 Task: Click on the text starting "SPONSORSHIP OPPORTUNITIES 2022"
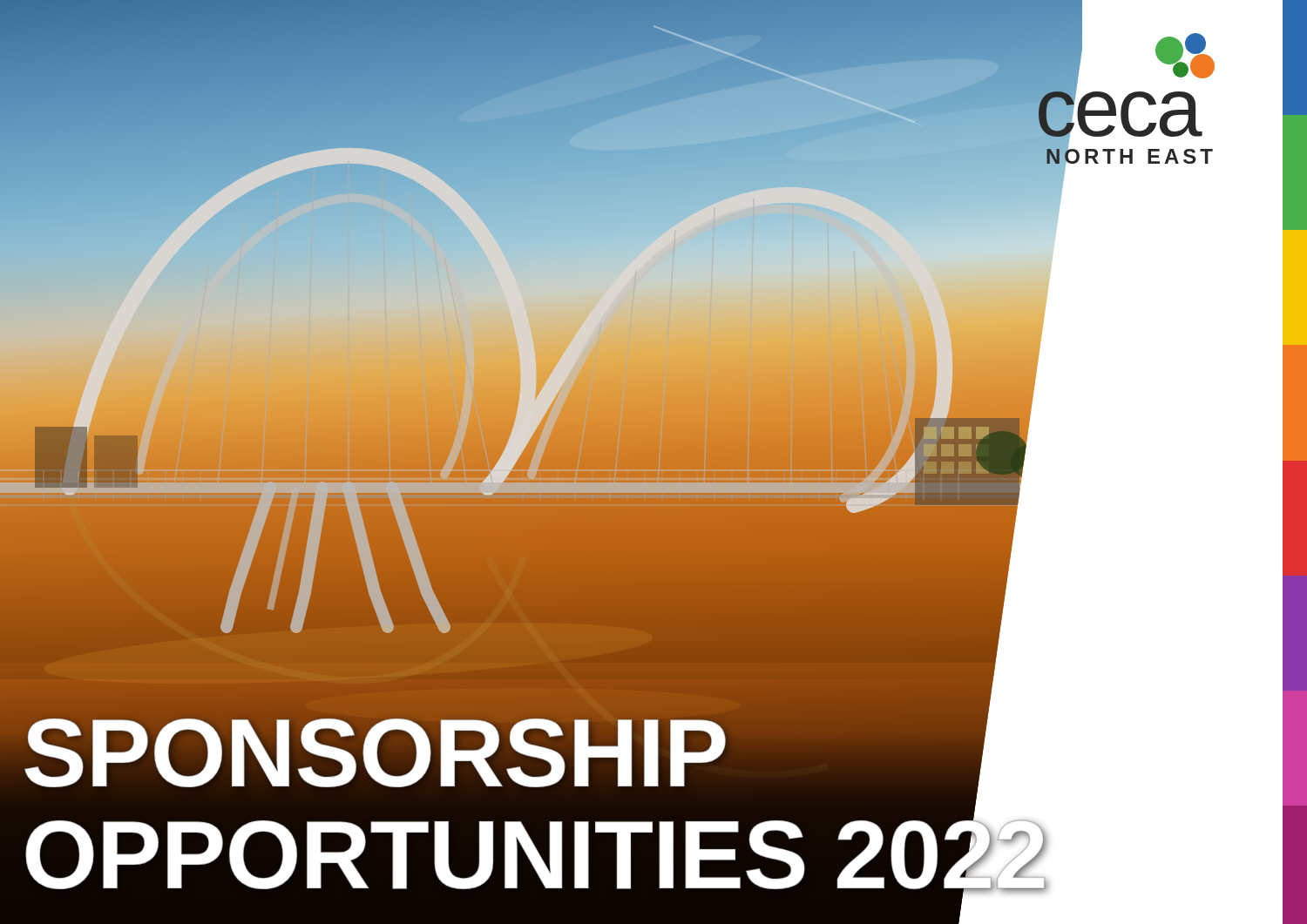pos(536,804)
